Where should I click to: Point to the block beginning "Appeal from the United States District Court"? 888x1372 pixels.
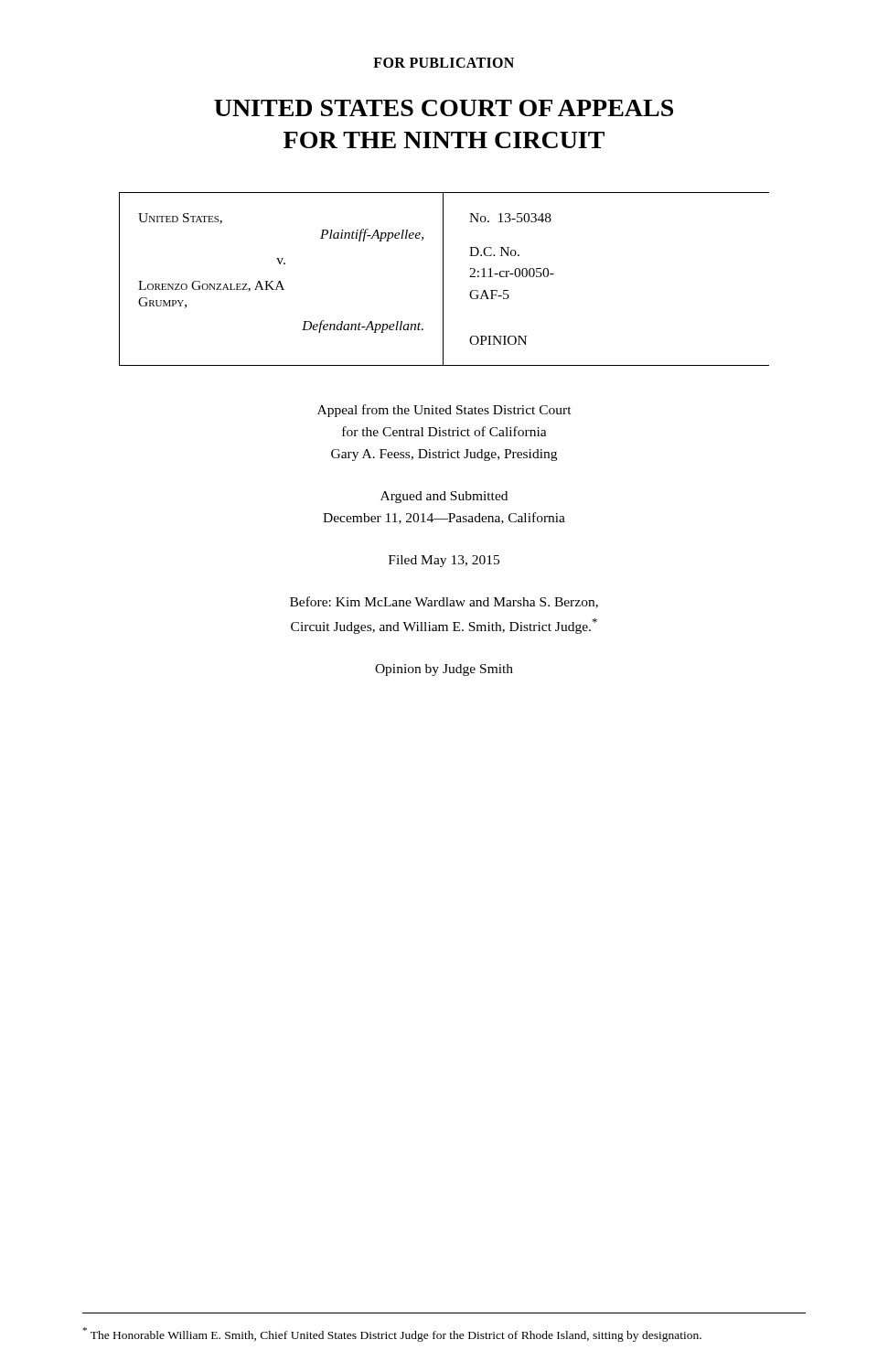coord(444,431)
